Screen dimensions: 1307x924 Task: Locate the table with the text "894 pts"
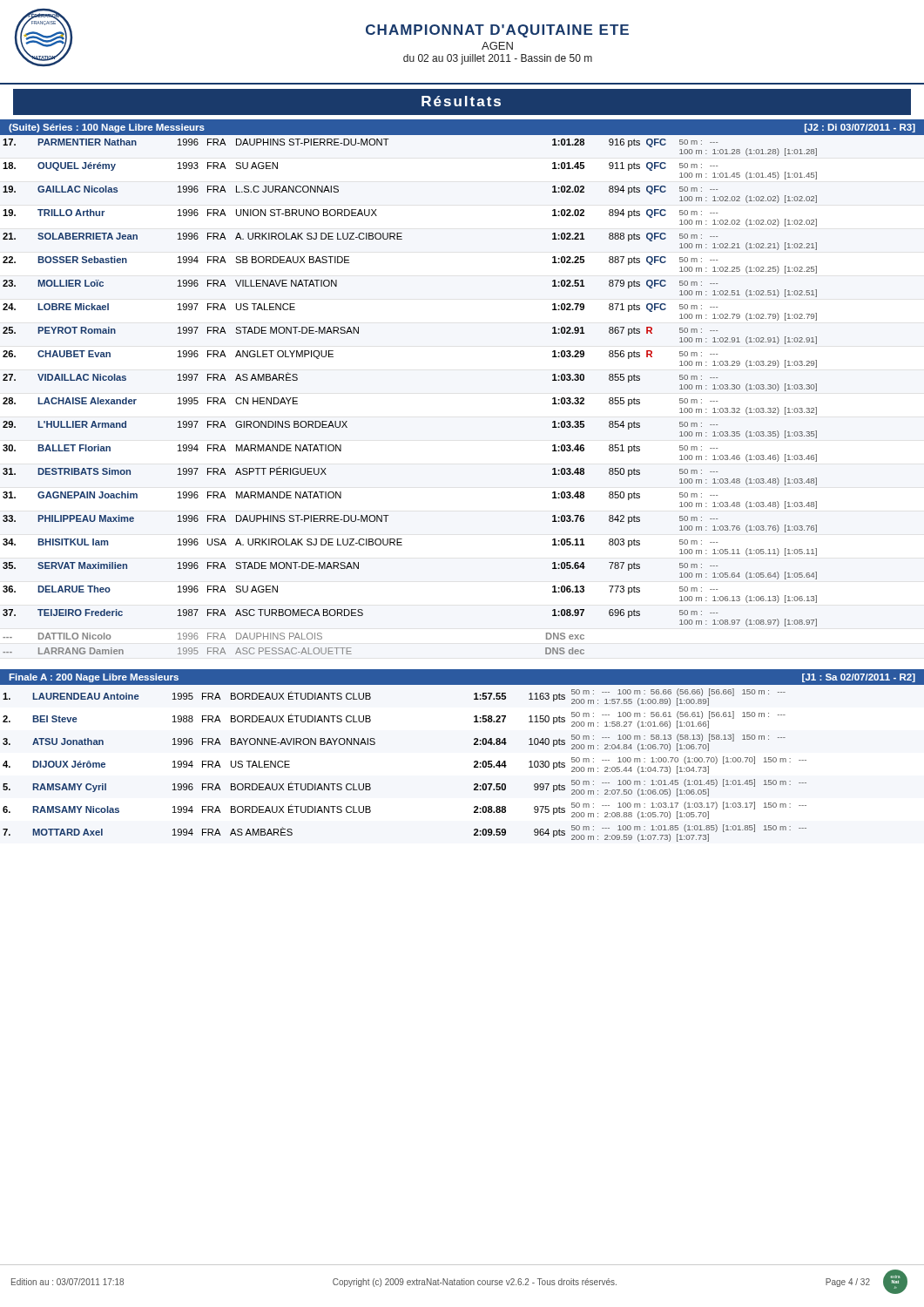point(462,398)
